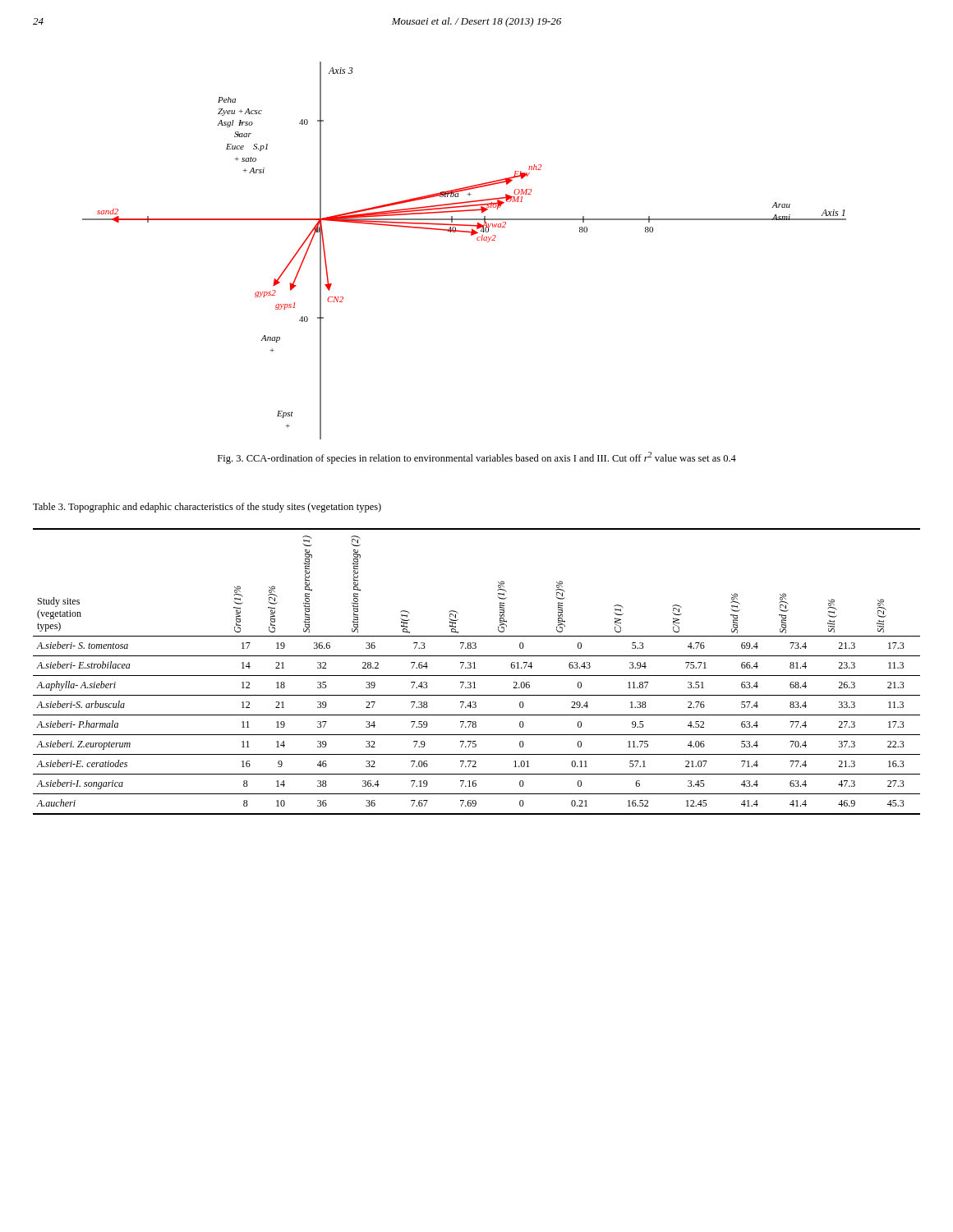Click on the passage starting "Fig. 3. CCA-ordination"
Viewport: 953px width, 1232px height.
pyautogui.click(x=476, y=457)
